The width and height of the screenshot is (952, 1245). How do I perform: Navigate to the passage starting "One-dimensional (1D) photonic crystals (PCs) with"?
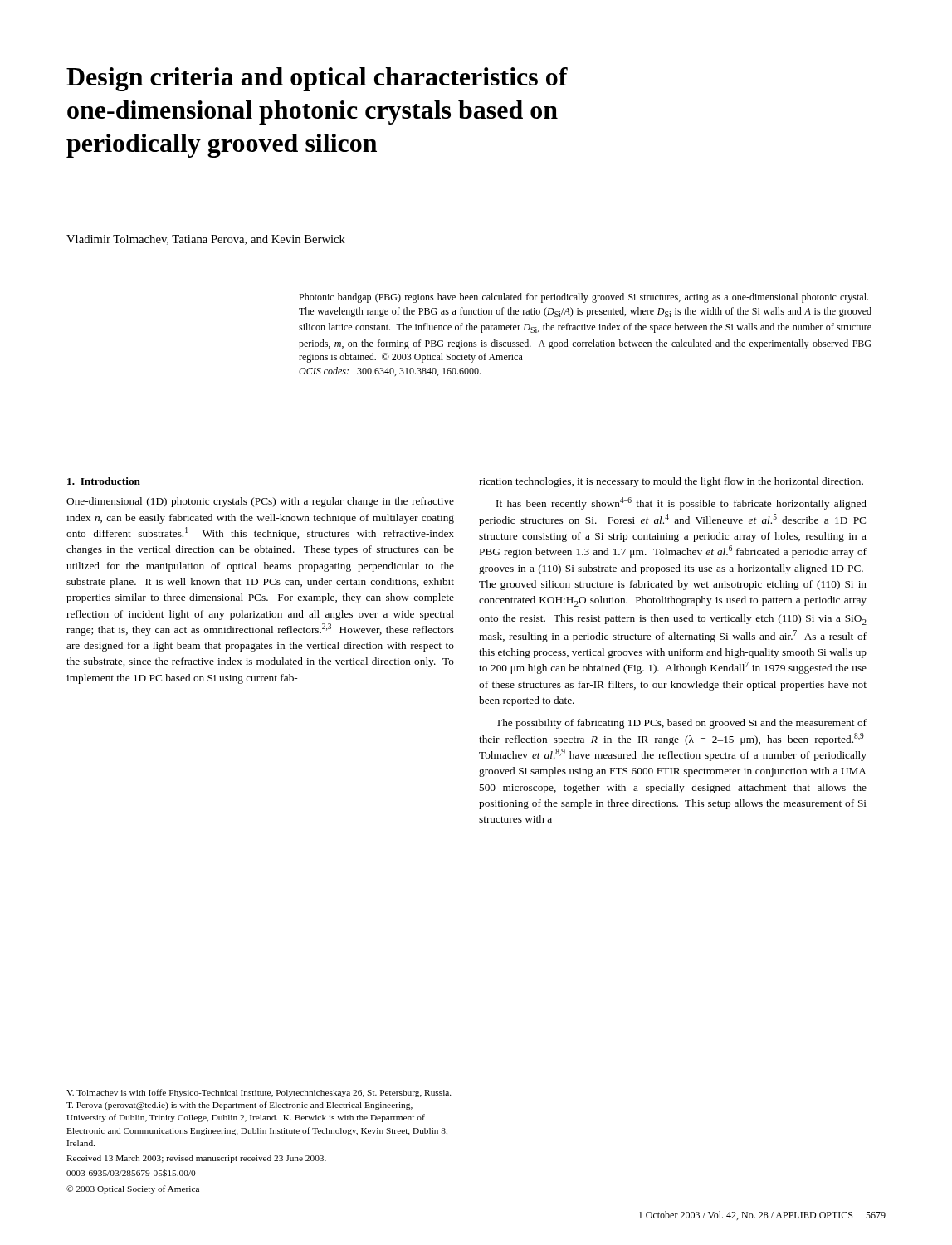260,589
